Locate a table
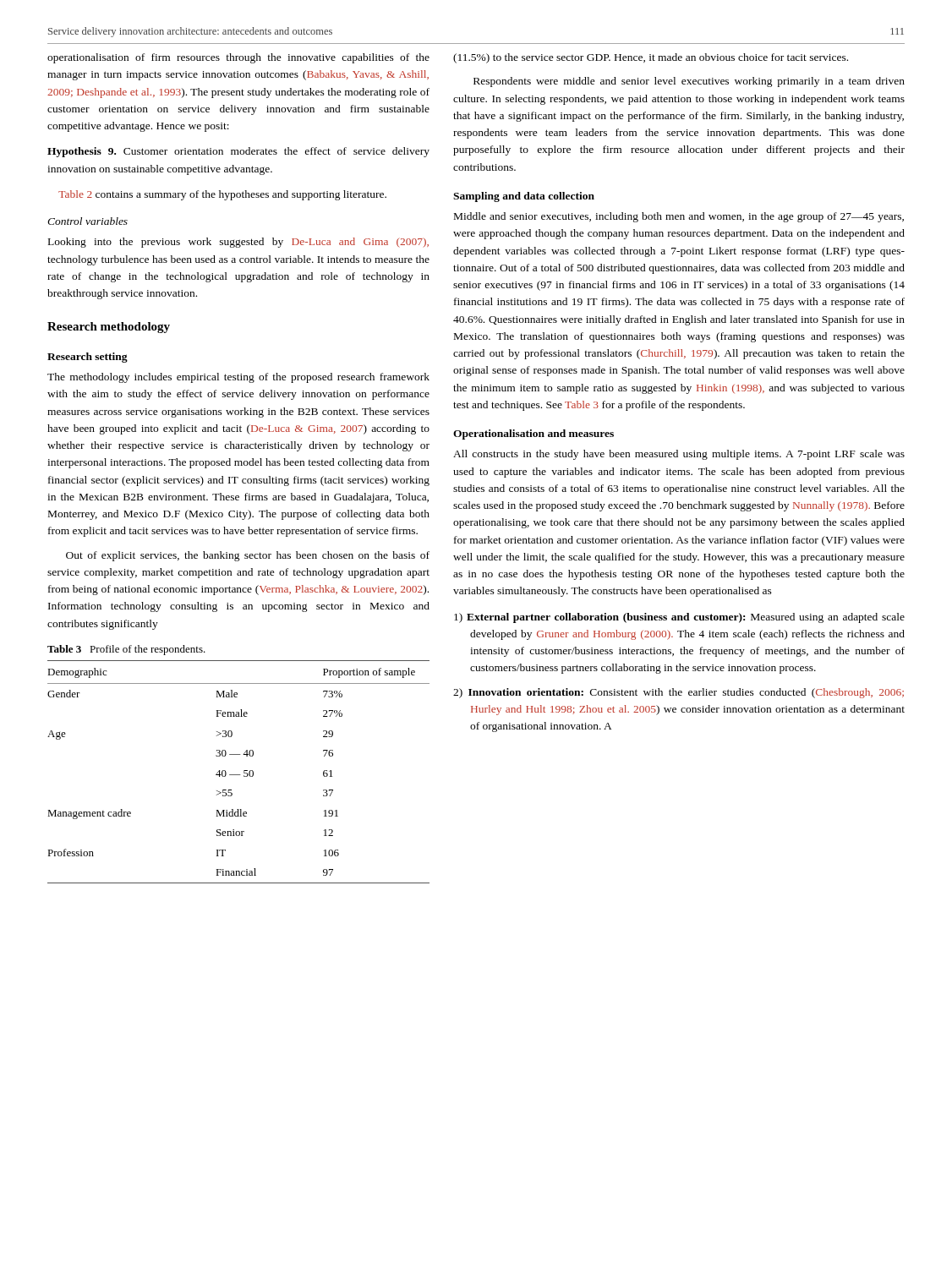 coord(238,772)
